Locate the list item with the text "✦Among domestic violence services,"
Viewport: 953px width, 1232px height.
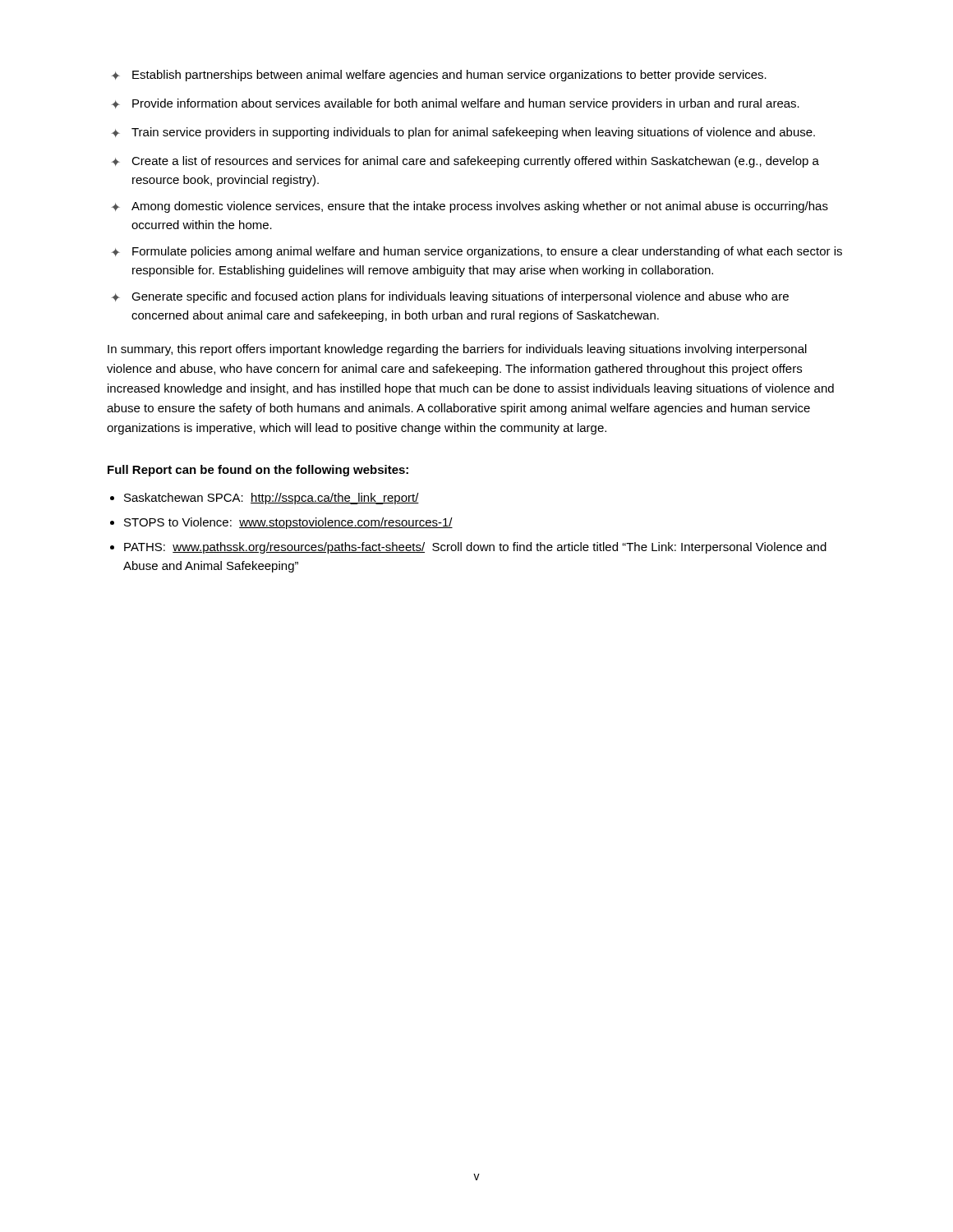point(476,216)
